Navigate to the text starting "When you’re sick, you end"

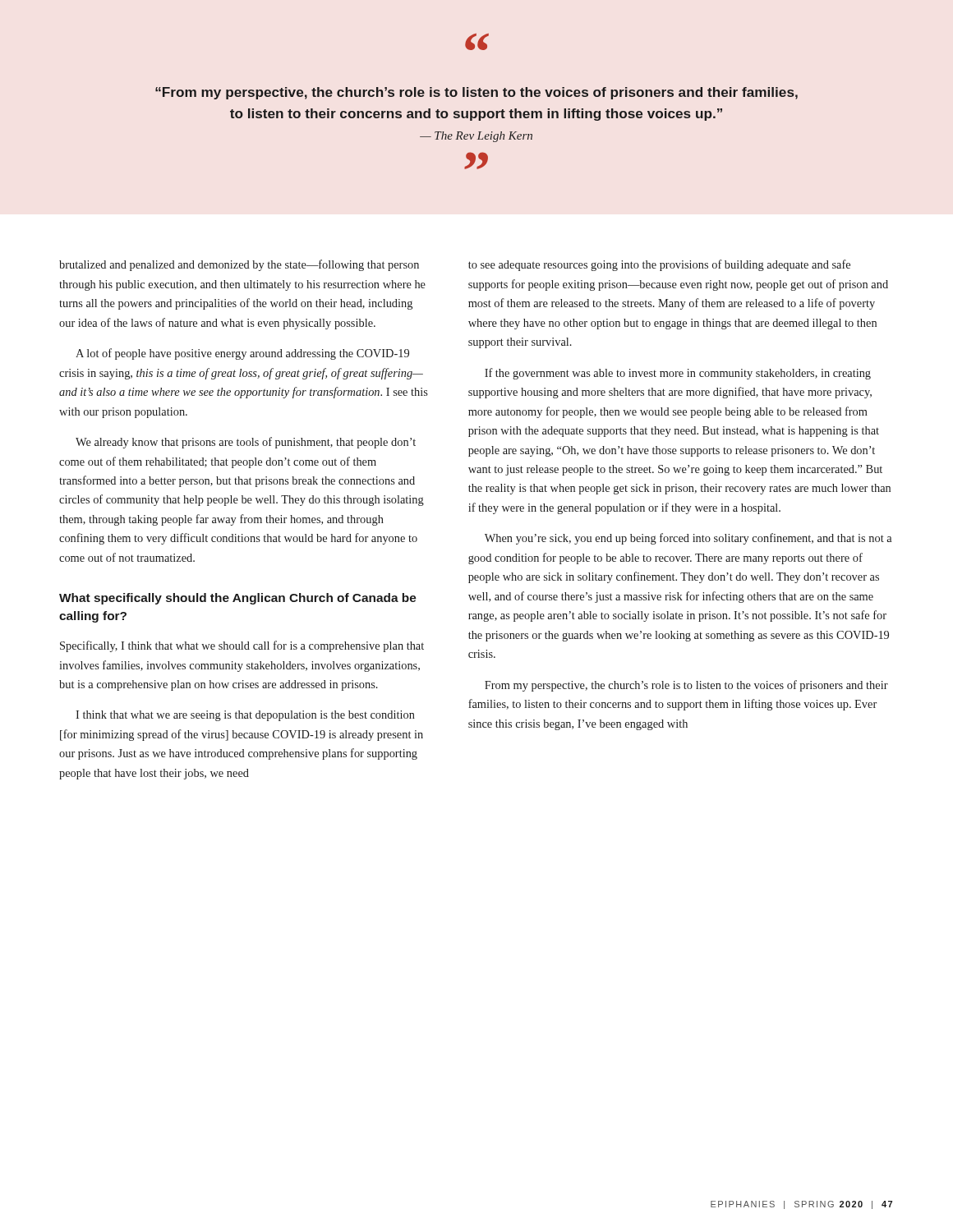click(681, 597)
